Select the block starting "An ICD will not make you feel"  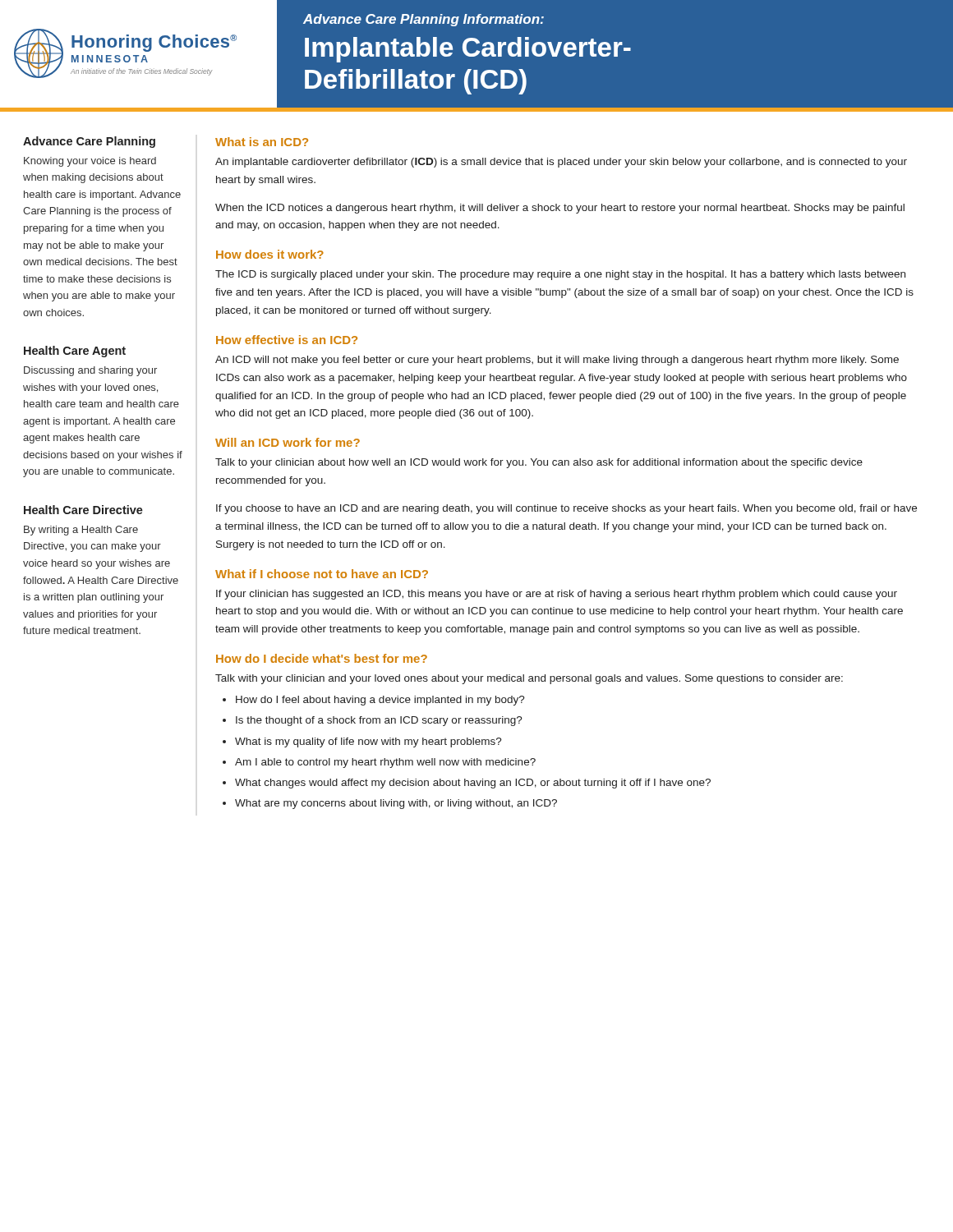(x=561, y=386)
